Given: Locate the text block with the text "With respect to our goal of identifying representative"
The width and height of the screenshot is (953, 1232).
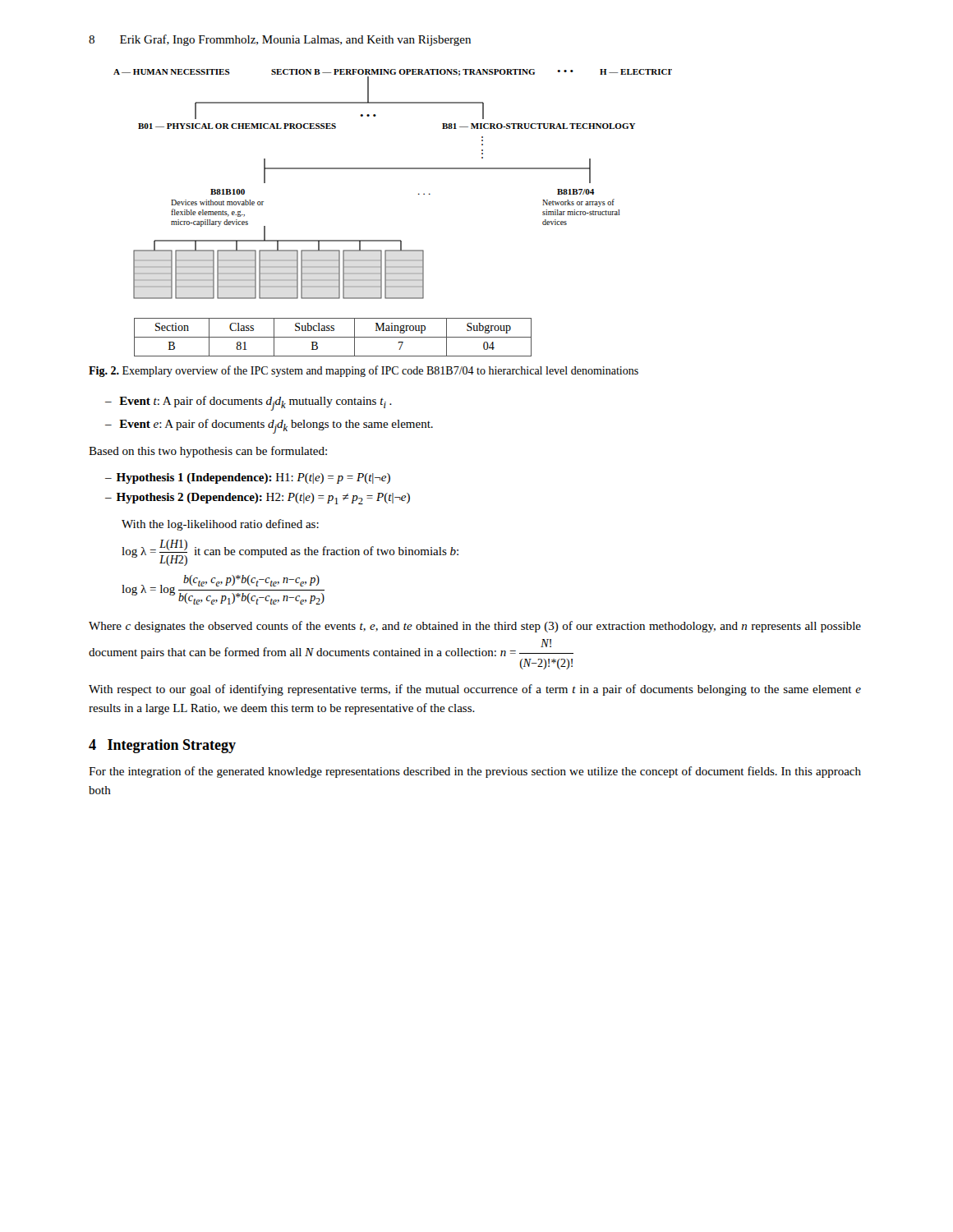Looking at the screenshot, I should point(475,698).
